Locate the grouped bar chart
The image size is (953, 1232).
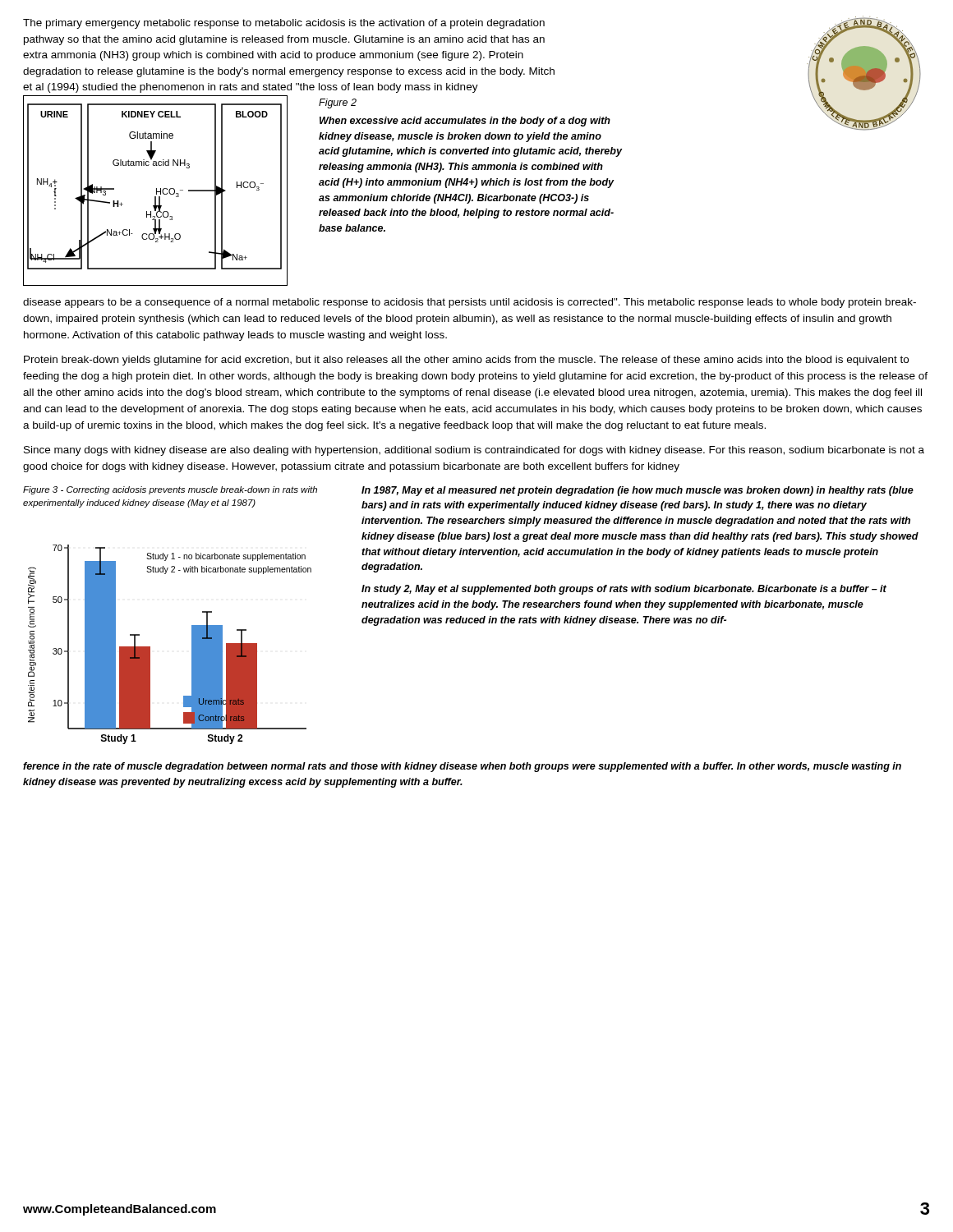coord(179,634)
